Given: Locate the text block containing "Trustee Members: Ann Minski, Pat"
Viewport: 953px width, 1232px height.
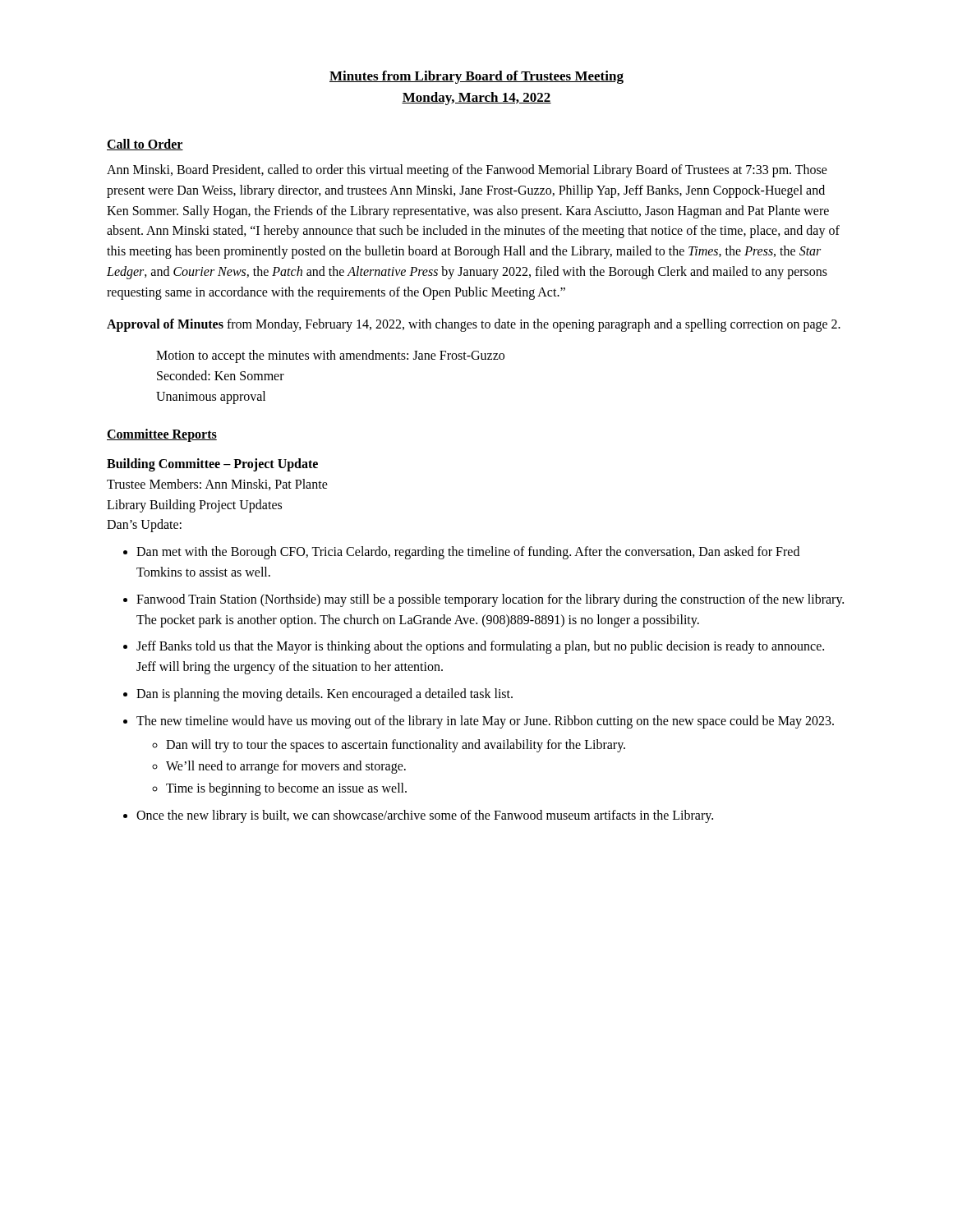Looking at the screenshot, I should (x=217, y=484).
